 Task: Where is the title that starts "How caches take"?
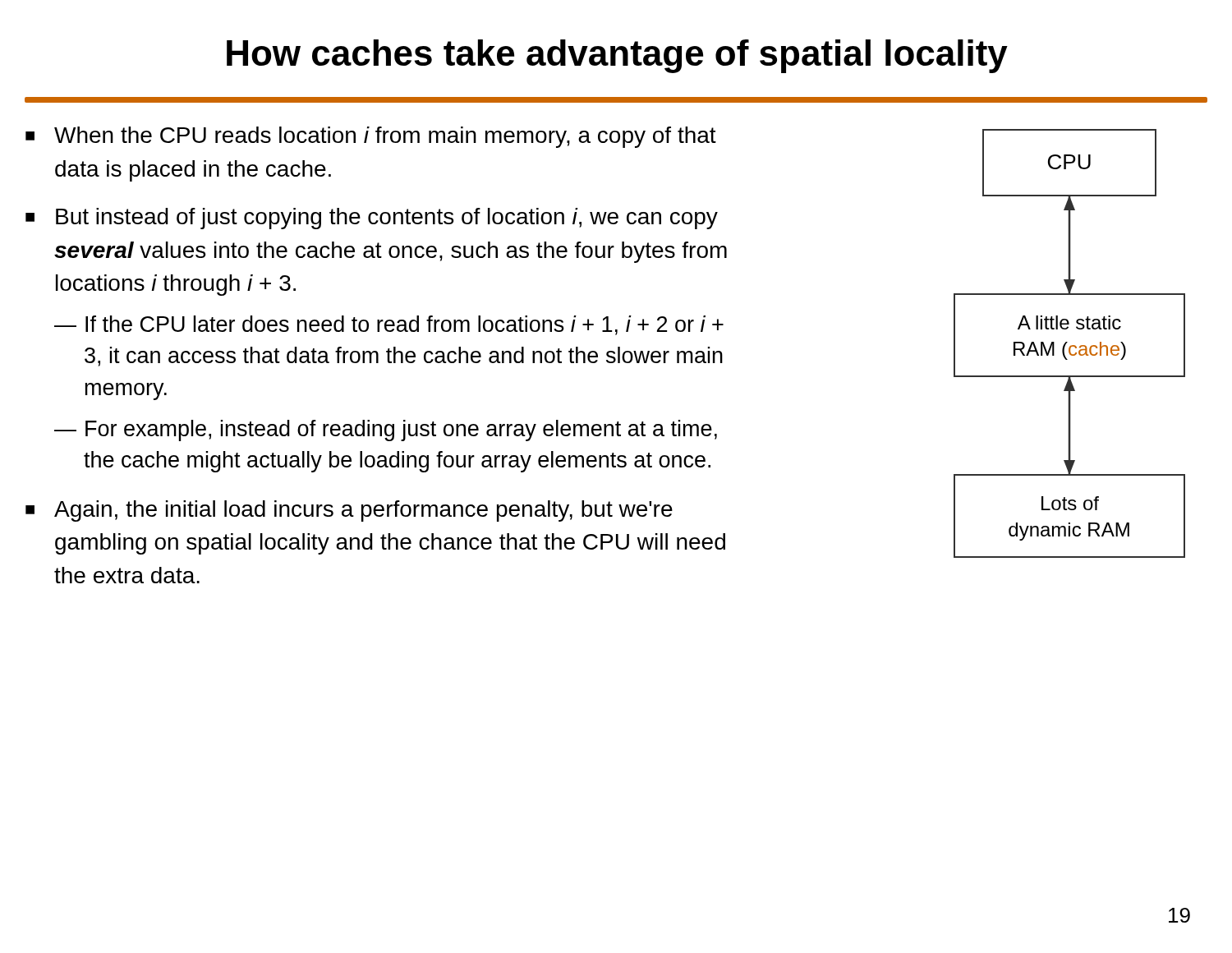[x=616, y=56]
